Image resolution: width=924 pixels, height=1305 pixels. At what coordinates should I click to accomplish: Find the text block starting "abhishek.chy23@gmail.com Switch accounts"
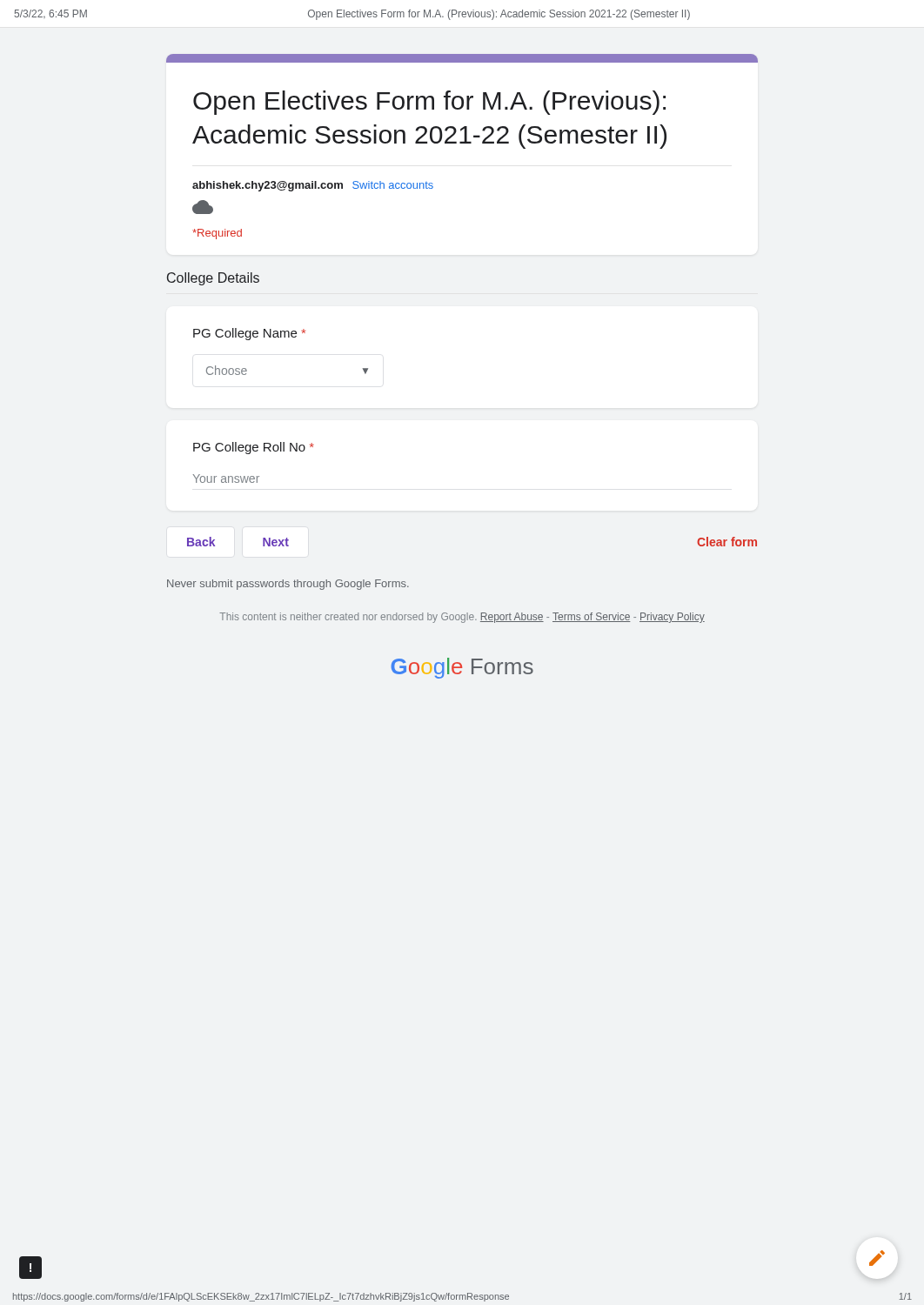click(x=313, y=185)
